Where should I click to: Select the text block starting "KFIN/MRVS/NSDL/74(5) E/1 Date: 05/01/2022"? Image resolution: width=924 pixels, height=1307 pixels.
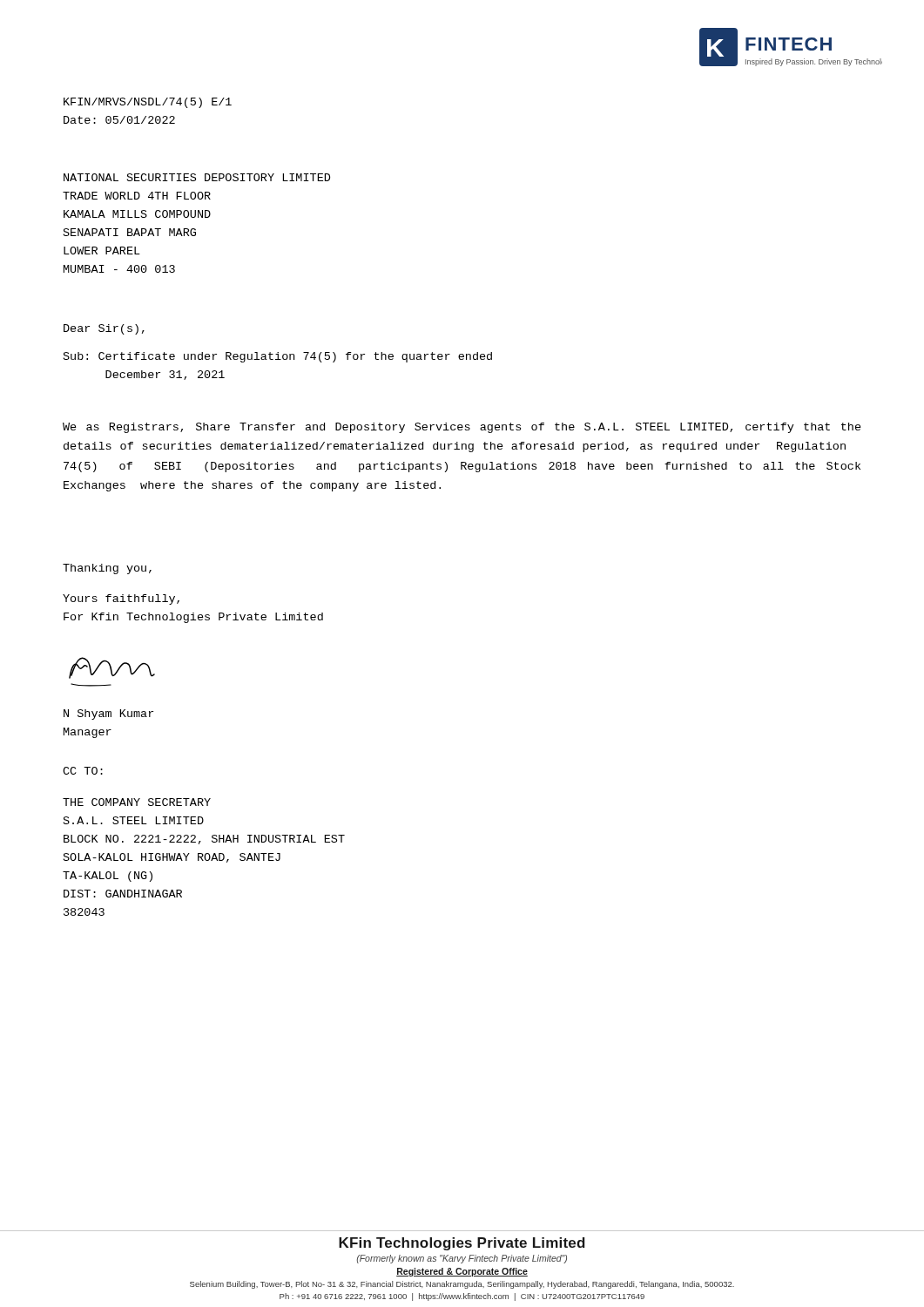coord(147,111)
